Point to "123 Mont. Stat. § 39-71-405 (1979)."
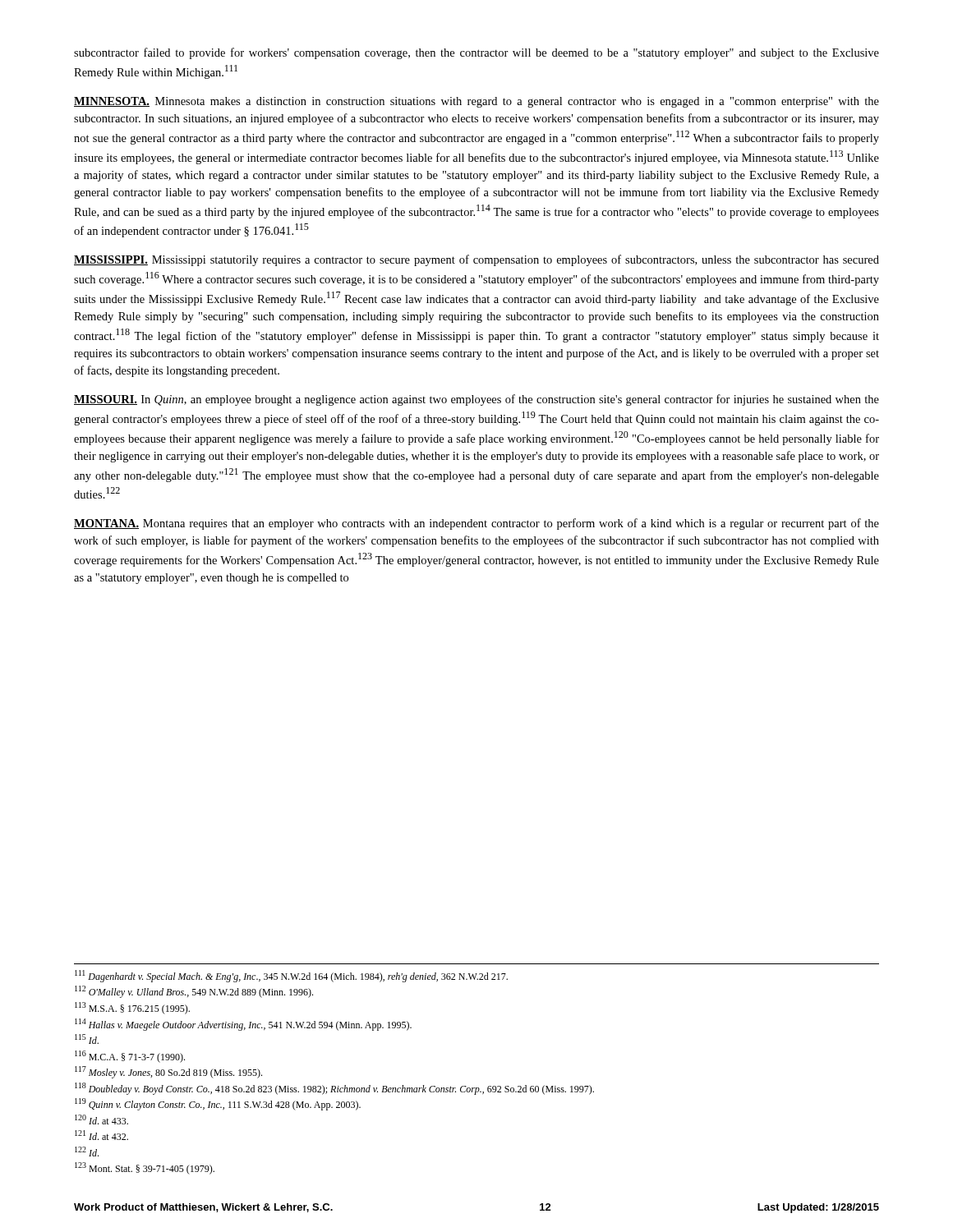This screenshot has width=953, height=1232. (x=144, y=1168)
